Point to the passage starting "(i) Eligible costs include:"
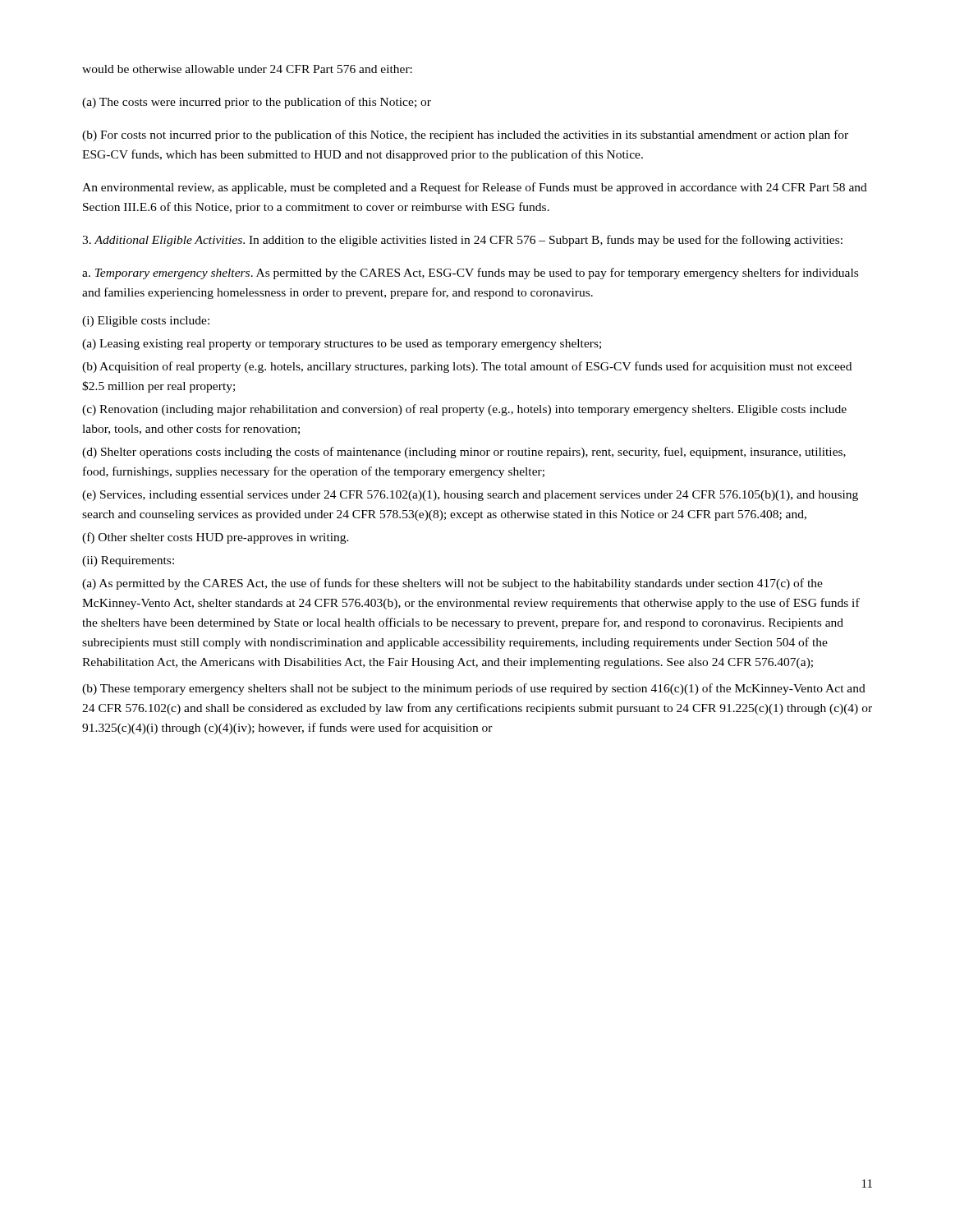Viewport: 955px width, 1232px height. click(146, 320)
